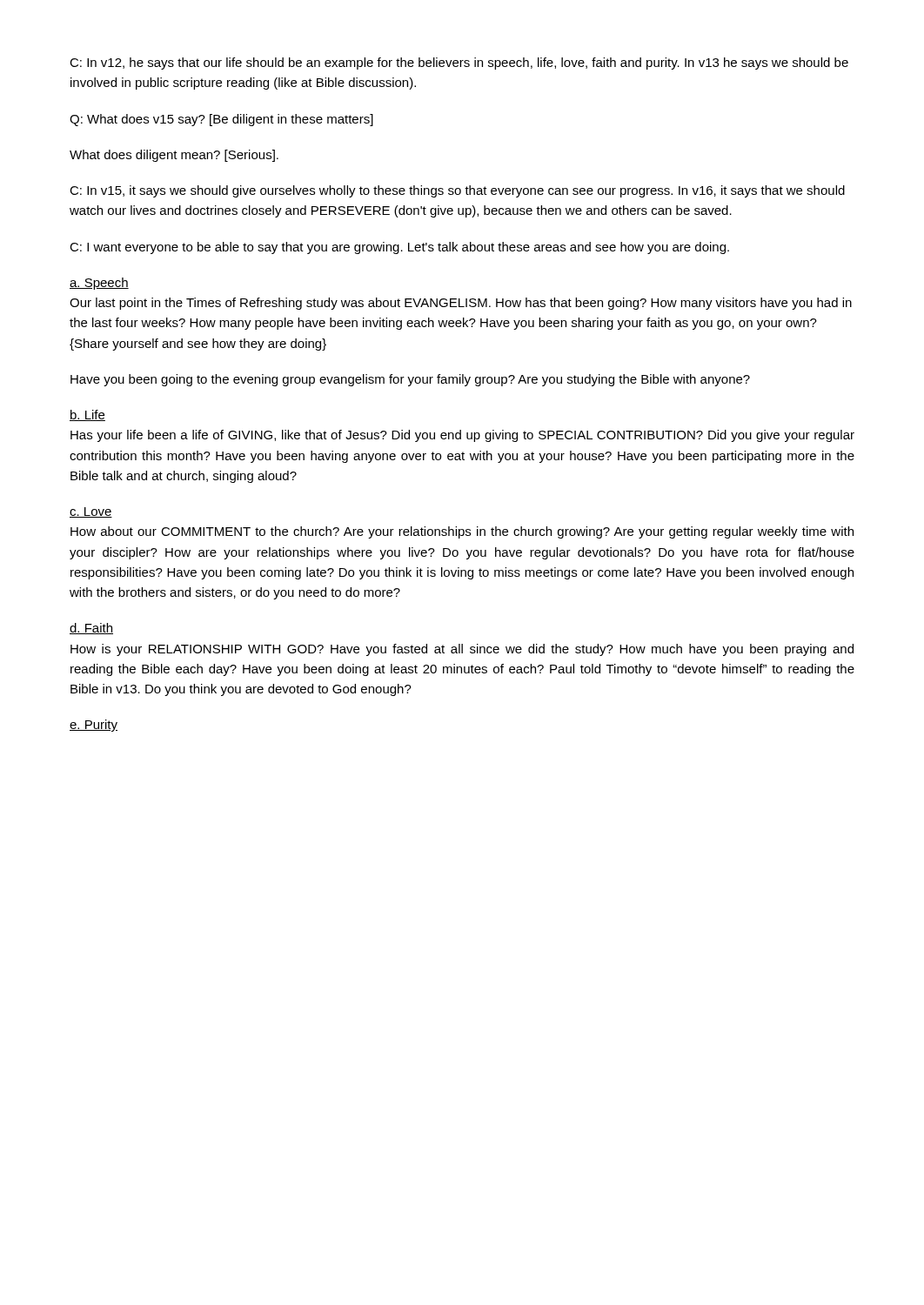924x1305 pixels.
Task: Locate the block starting "C: I want everyone to be"
Action: pos(400,246)
